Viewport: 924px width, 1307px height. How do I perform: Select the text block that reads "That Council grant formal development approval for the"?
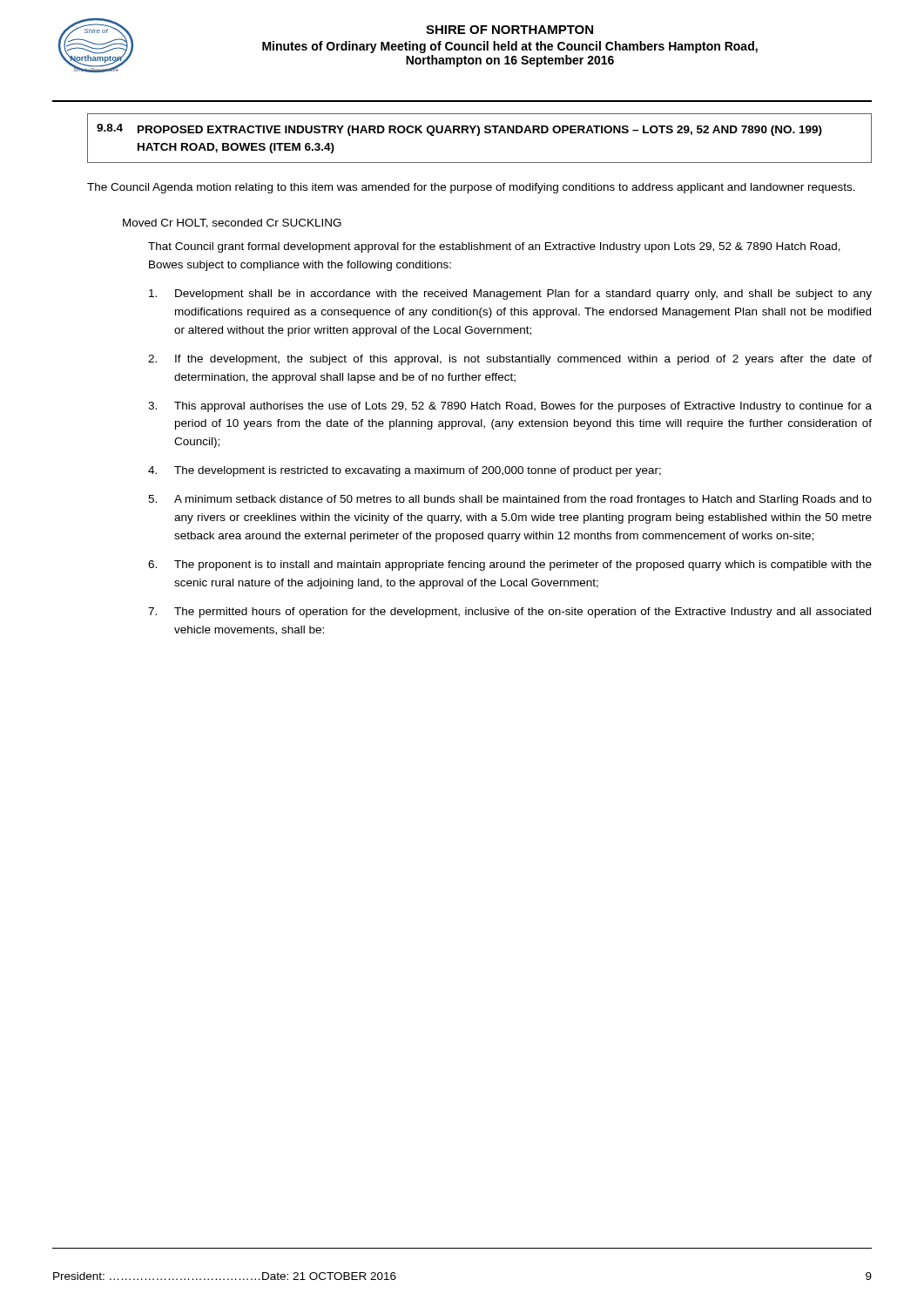pyautogui.click(x=494, y=255)
